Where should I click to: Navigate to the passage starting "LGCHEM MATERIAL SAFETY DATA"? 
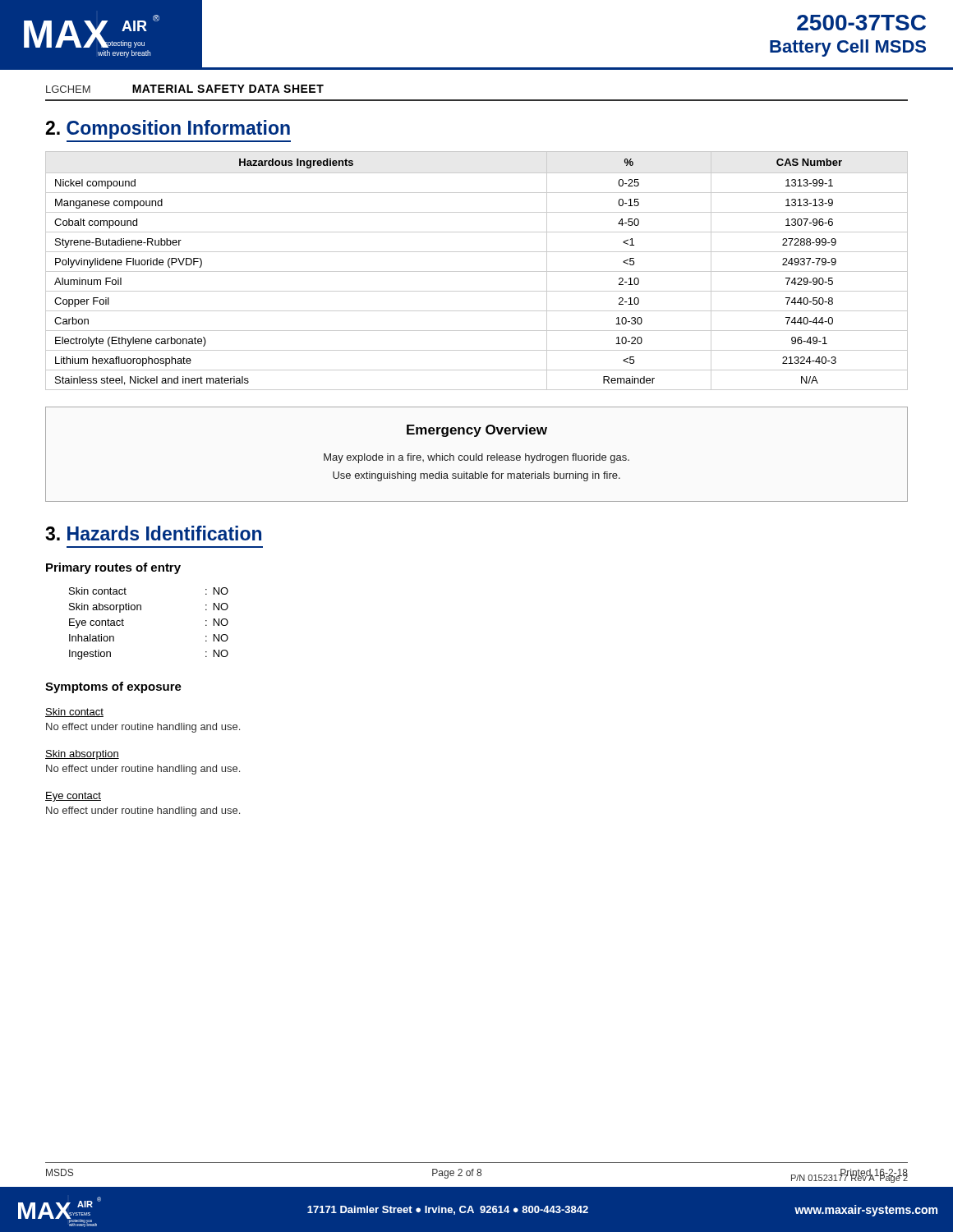[185, 89]
